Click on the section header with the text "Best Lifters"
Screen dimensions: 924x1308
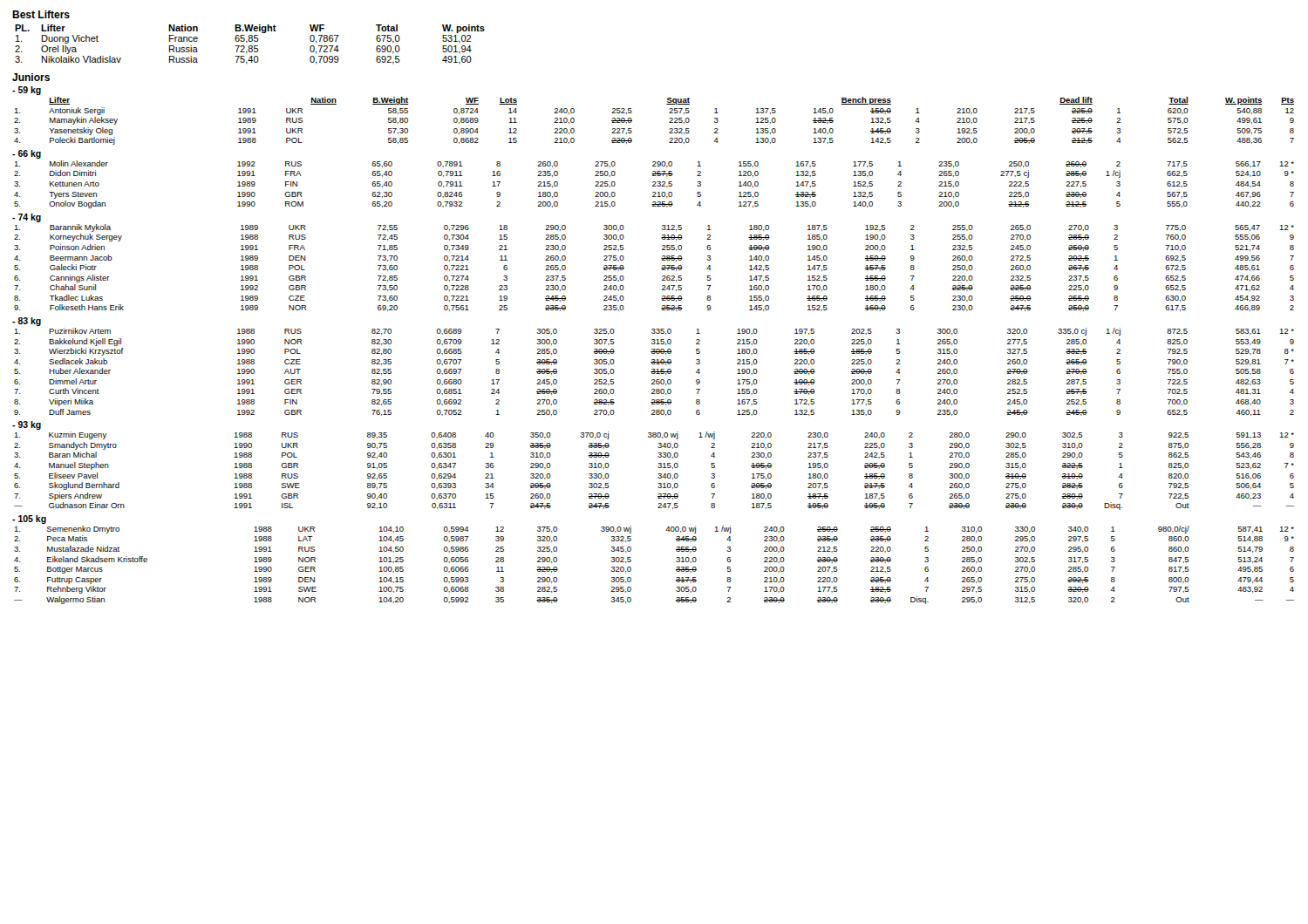(x=41, y=15)
